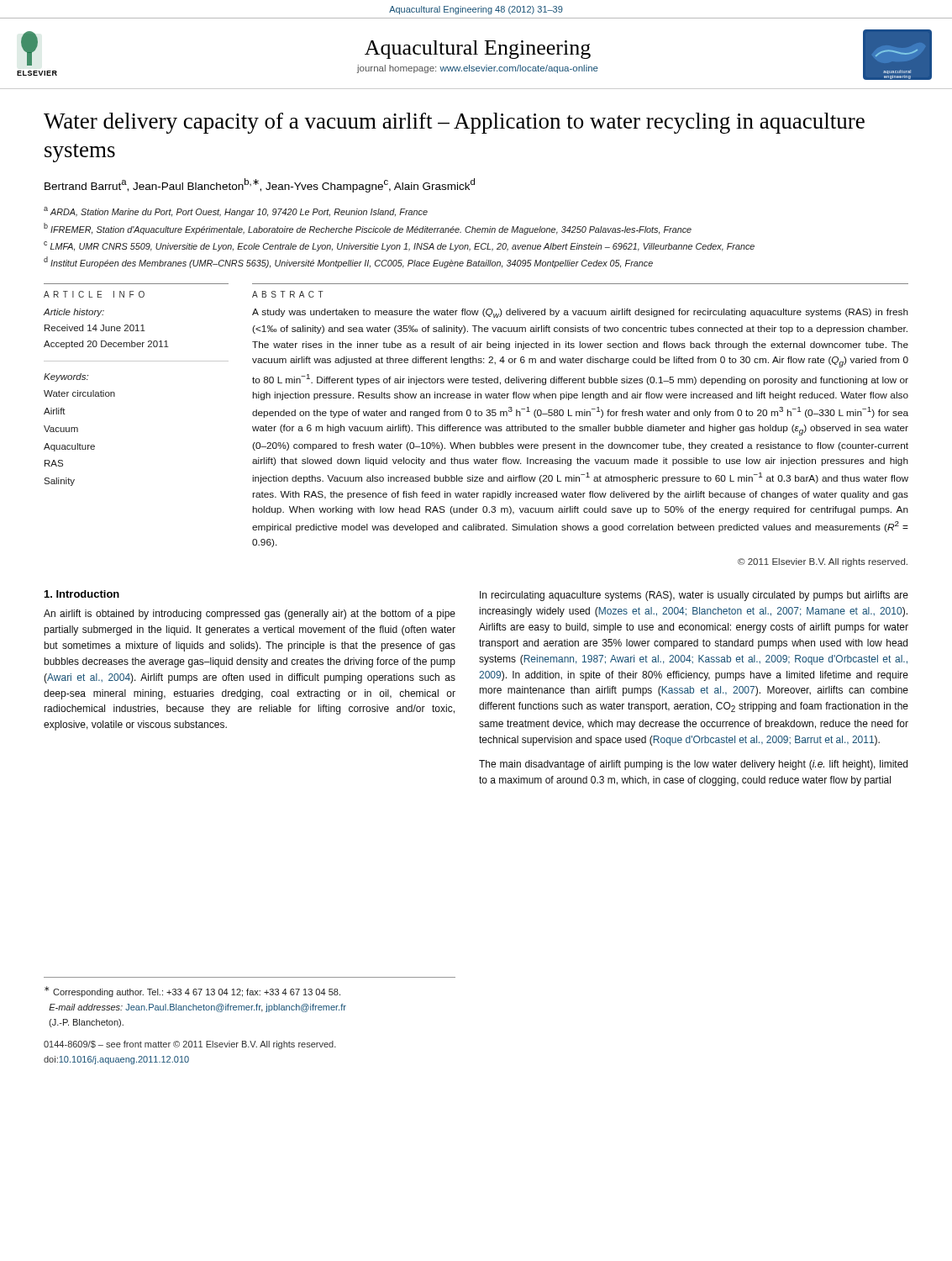Point to "1. Introduction"
Screen dimensions: 1261x952
pos(82,594)
